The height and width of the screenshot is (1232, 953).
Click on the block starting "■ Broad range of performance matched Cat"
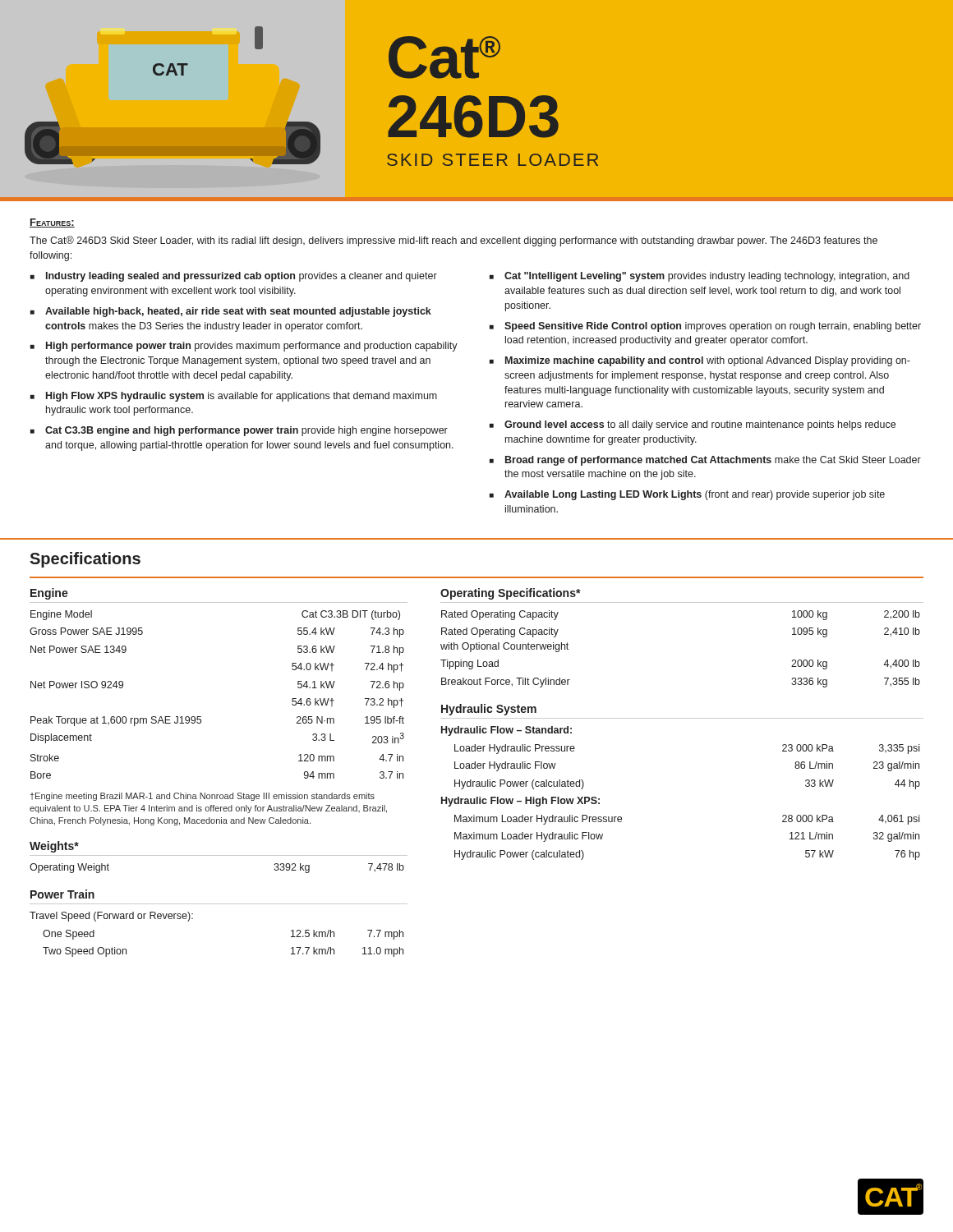(x=706, y=468)
